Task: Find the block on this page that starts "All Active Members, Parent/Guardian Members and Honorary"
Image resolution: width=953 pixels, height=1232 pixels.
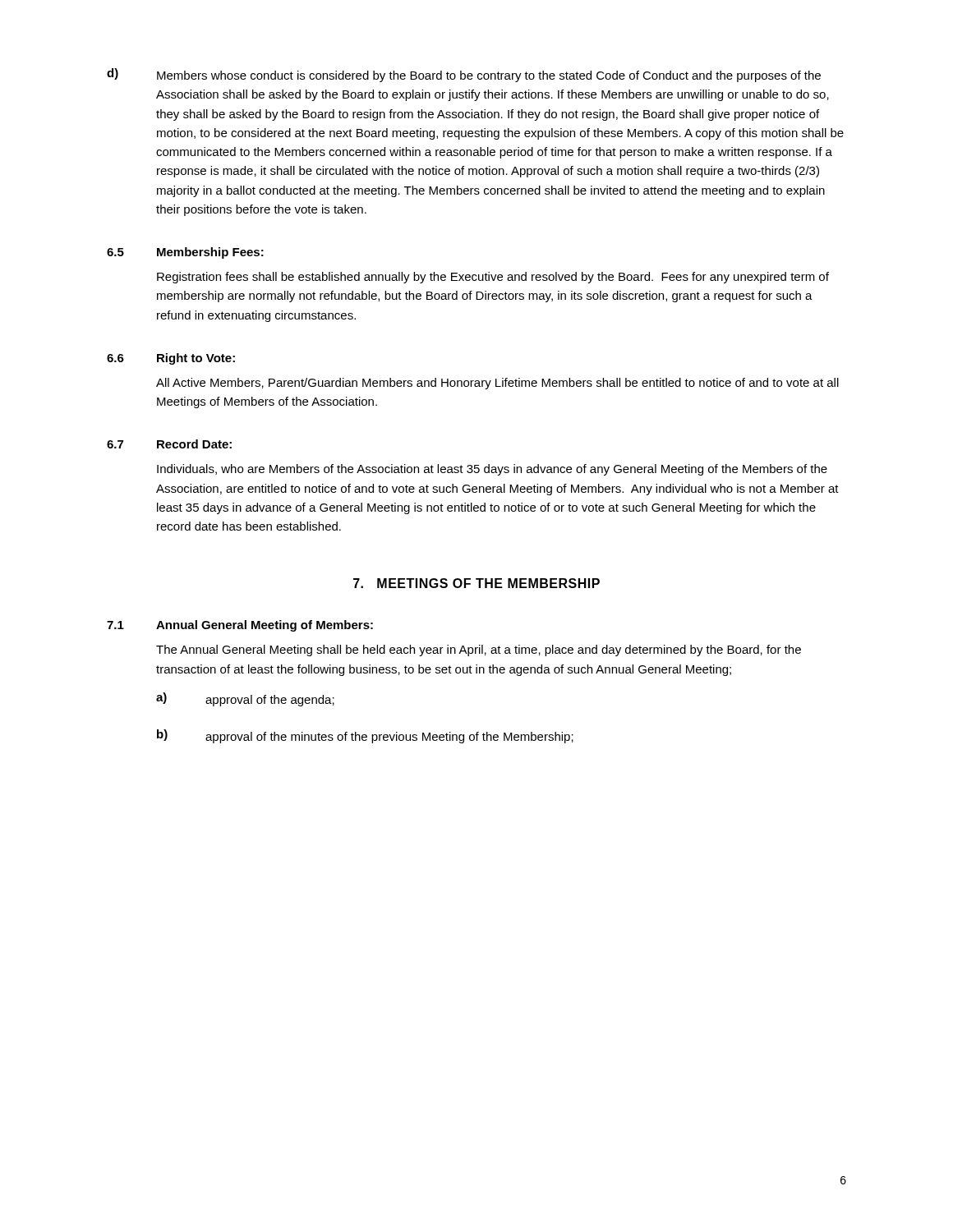Action: point(498,392)
